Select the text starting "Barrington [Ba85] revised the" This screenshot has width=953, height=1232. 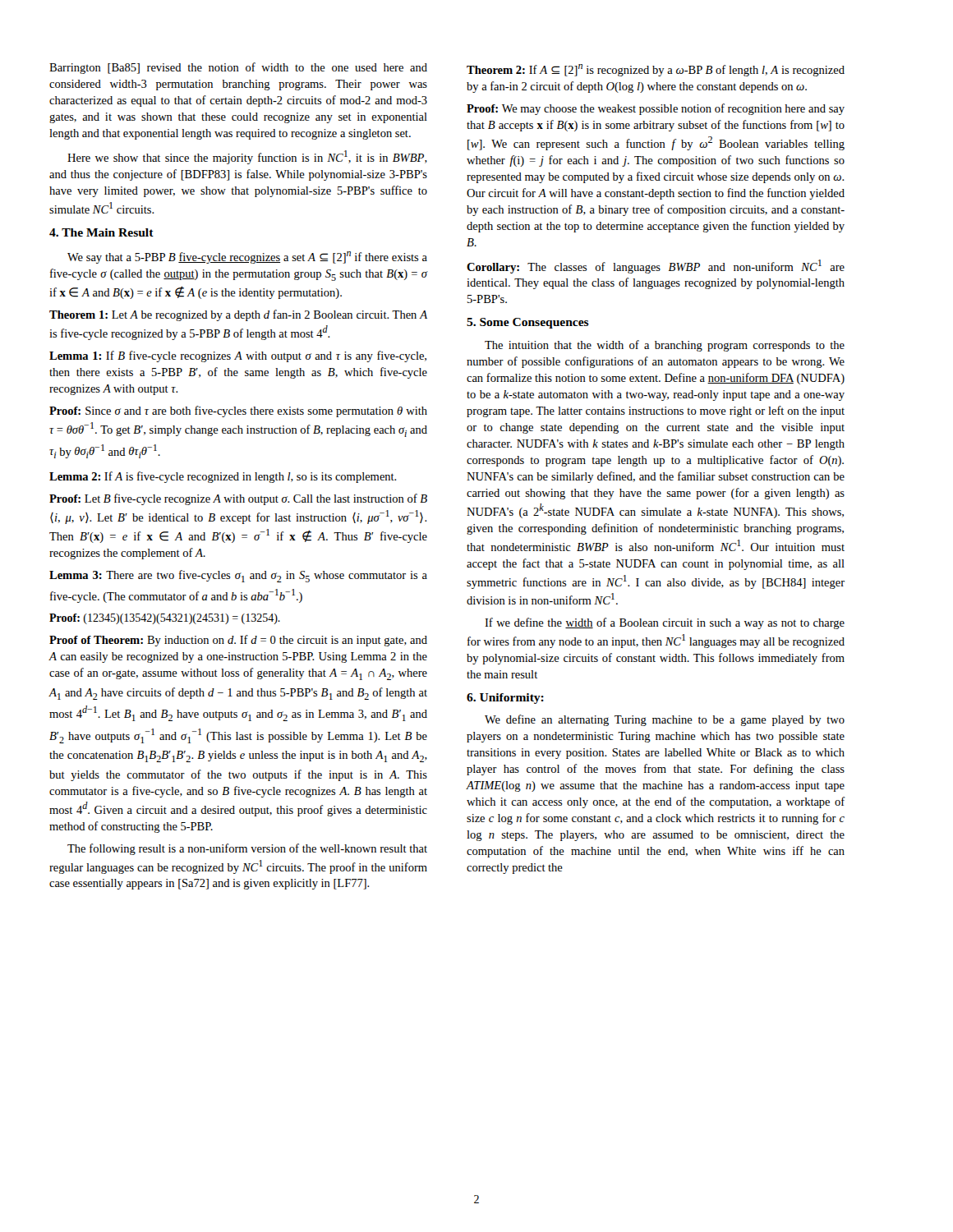[x=238, y=100]
